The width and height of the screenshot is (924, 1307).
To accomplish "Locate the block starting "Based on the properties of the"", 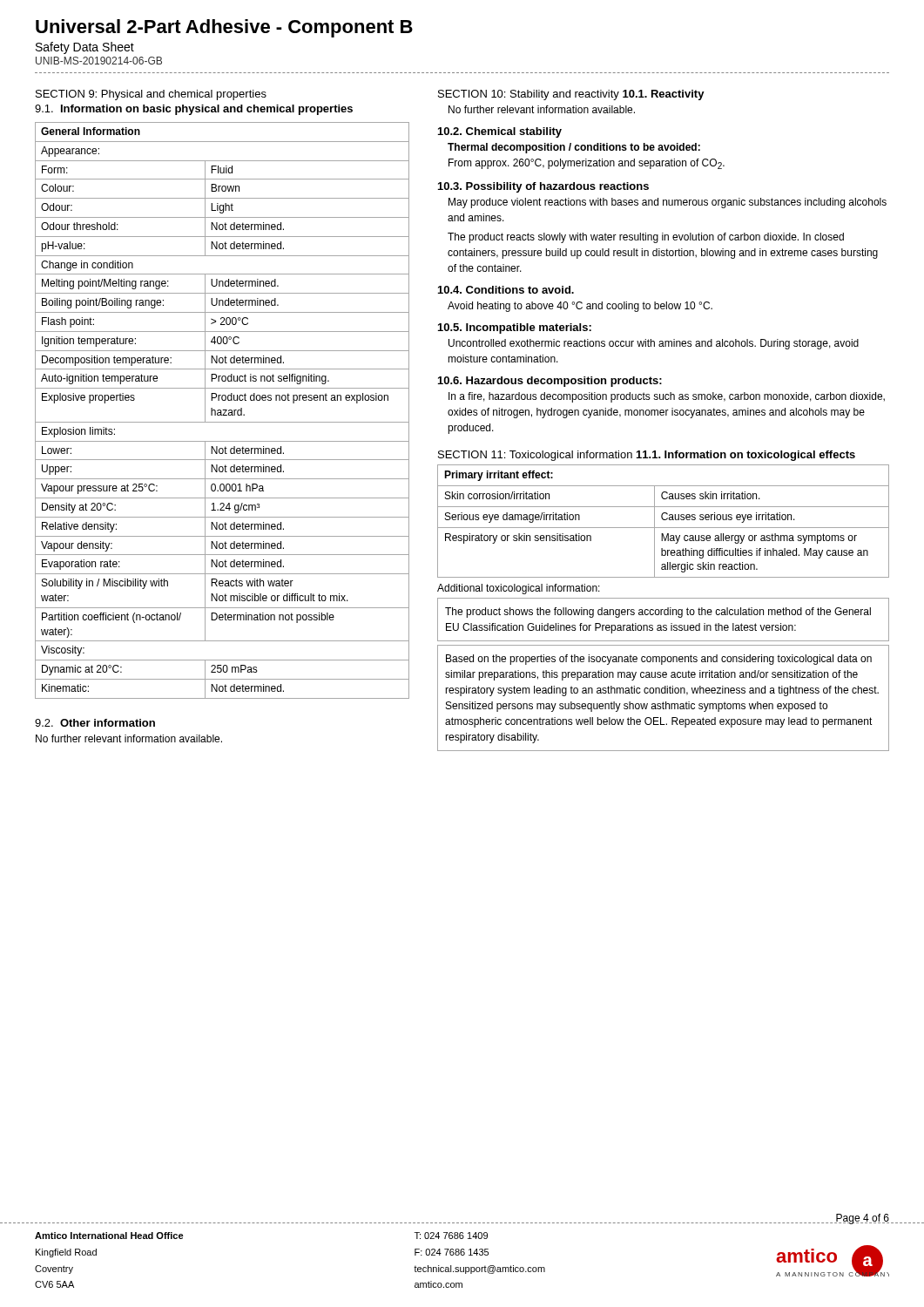I will pos(662,698).
